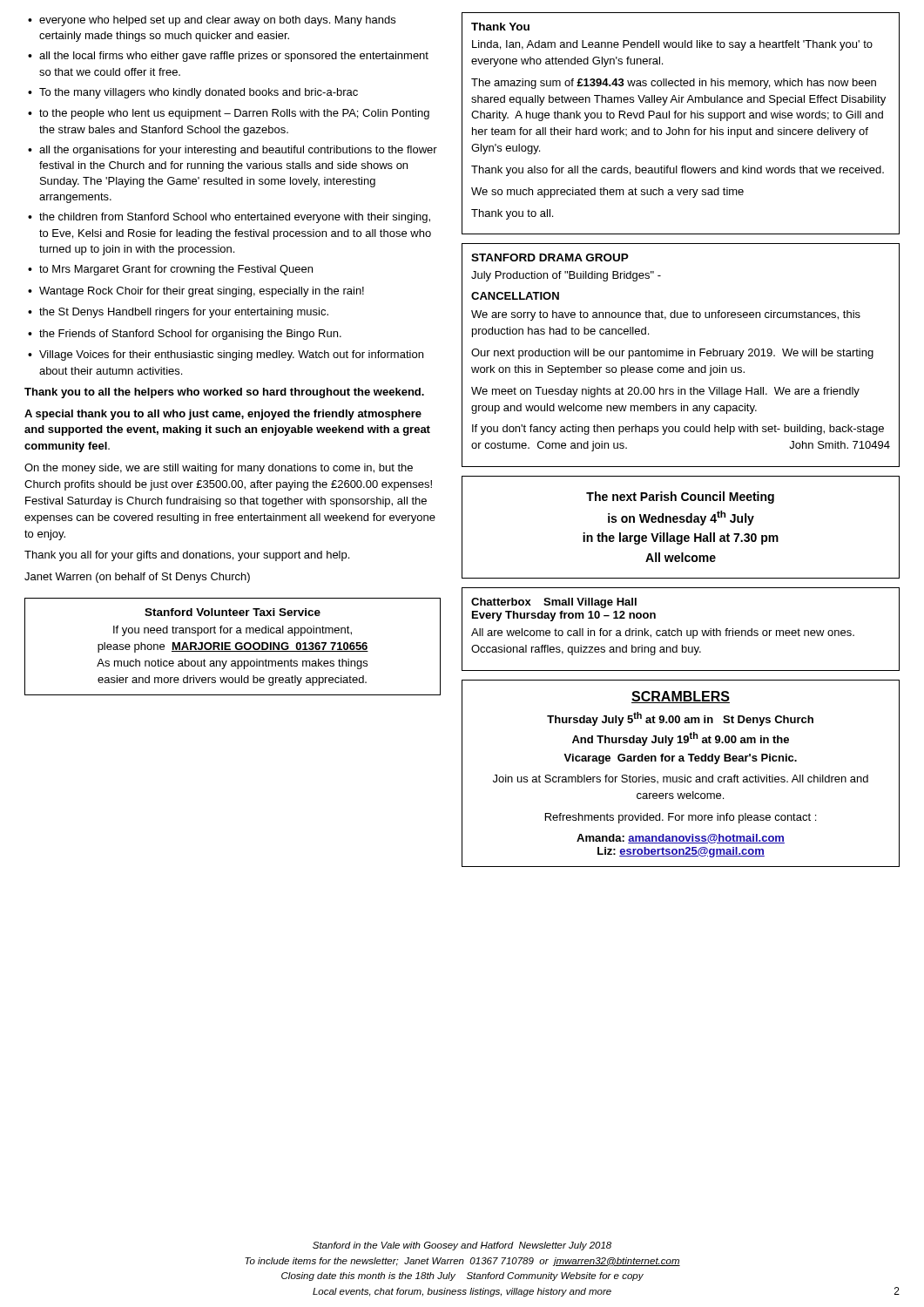Where is the passage that starts "to Mrs Margaret"?

click(x=176, y=269)
